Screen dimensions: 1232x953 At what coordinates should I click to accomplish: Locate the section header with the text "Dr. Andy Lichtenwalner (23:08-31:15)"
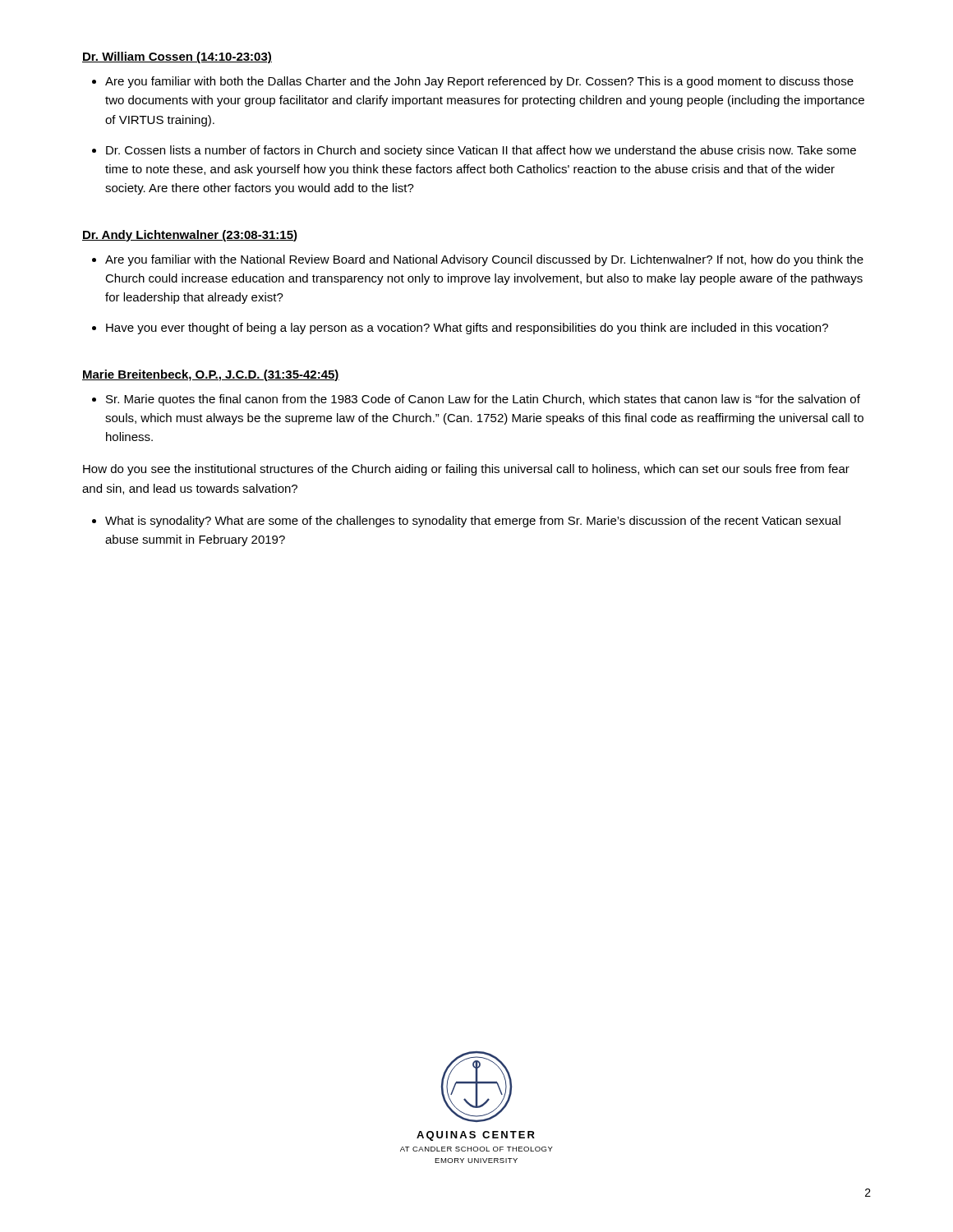[190, 234]
